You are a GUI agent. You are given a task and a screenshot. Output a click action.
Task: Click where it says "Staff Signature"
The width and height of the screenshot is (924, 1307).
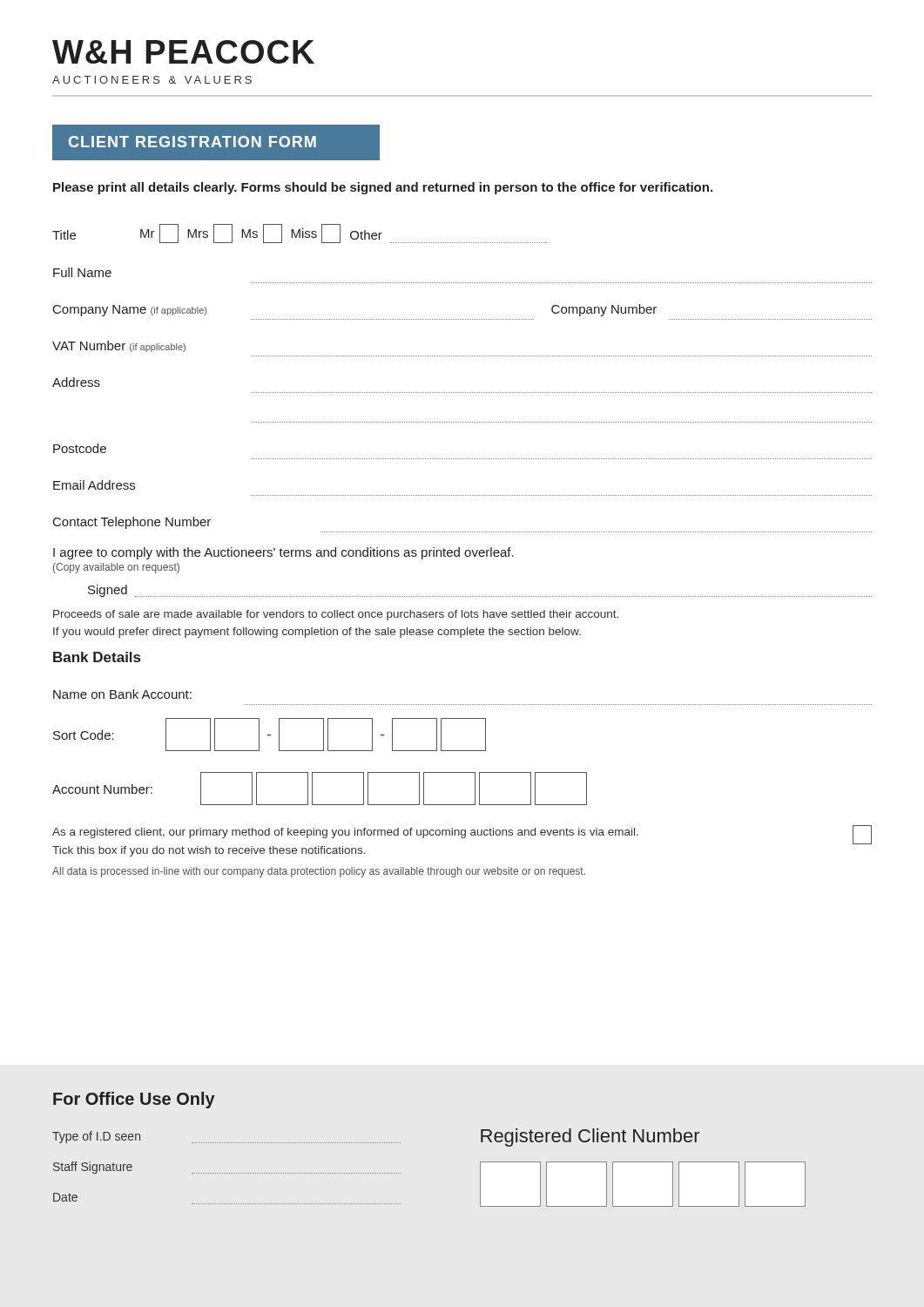click(x=226, y=1165)
